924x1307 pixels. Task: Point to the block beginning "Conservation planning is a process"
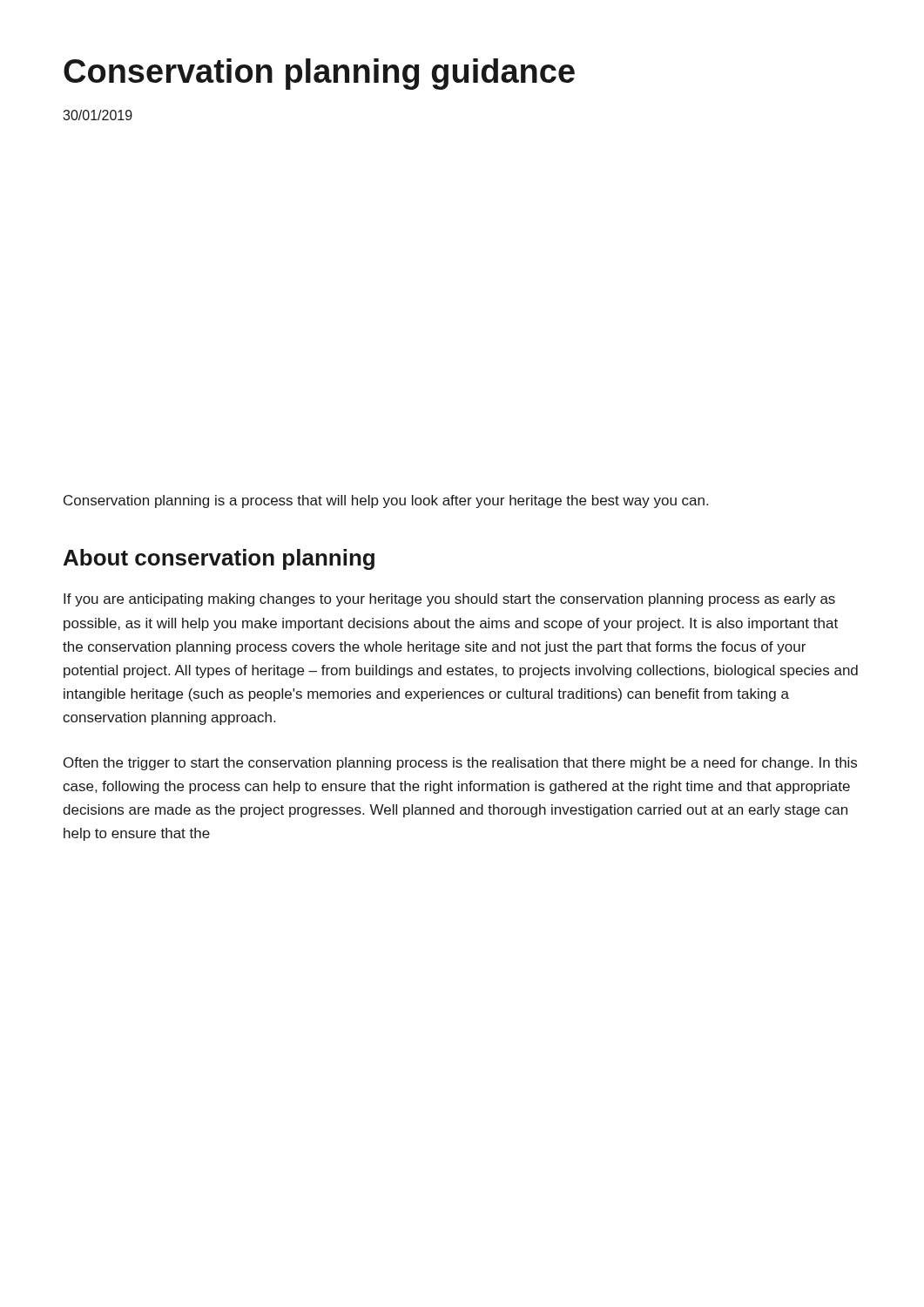tap(386, 500)
